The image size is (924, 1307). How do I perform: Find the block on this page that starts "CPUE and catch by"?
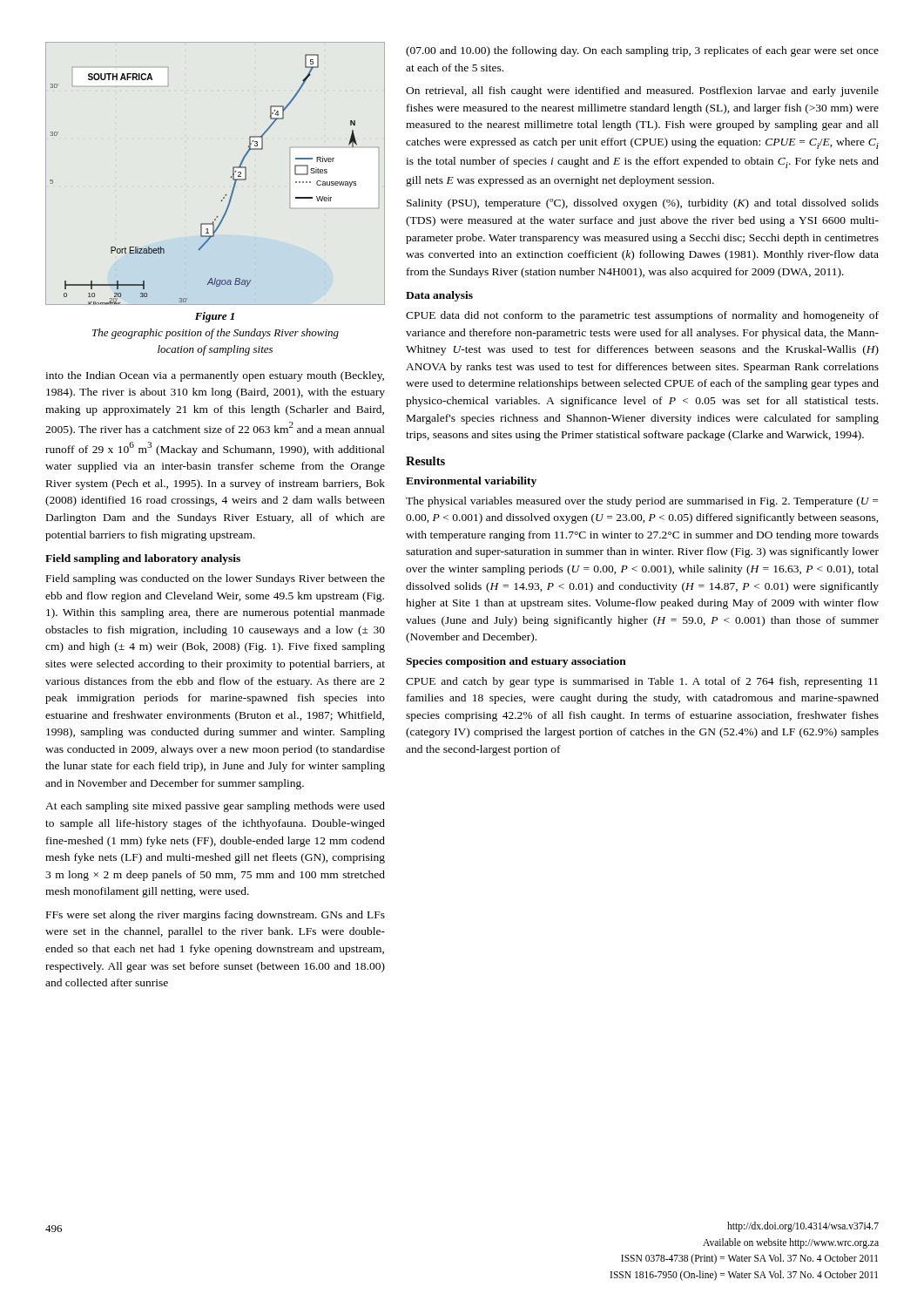[x=642, y=715]
